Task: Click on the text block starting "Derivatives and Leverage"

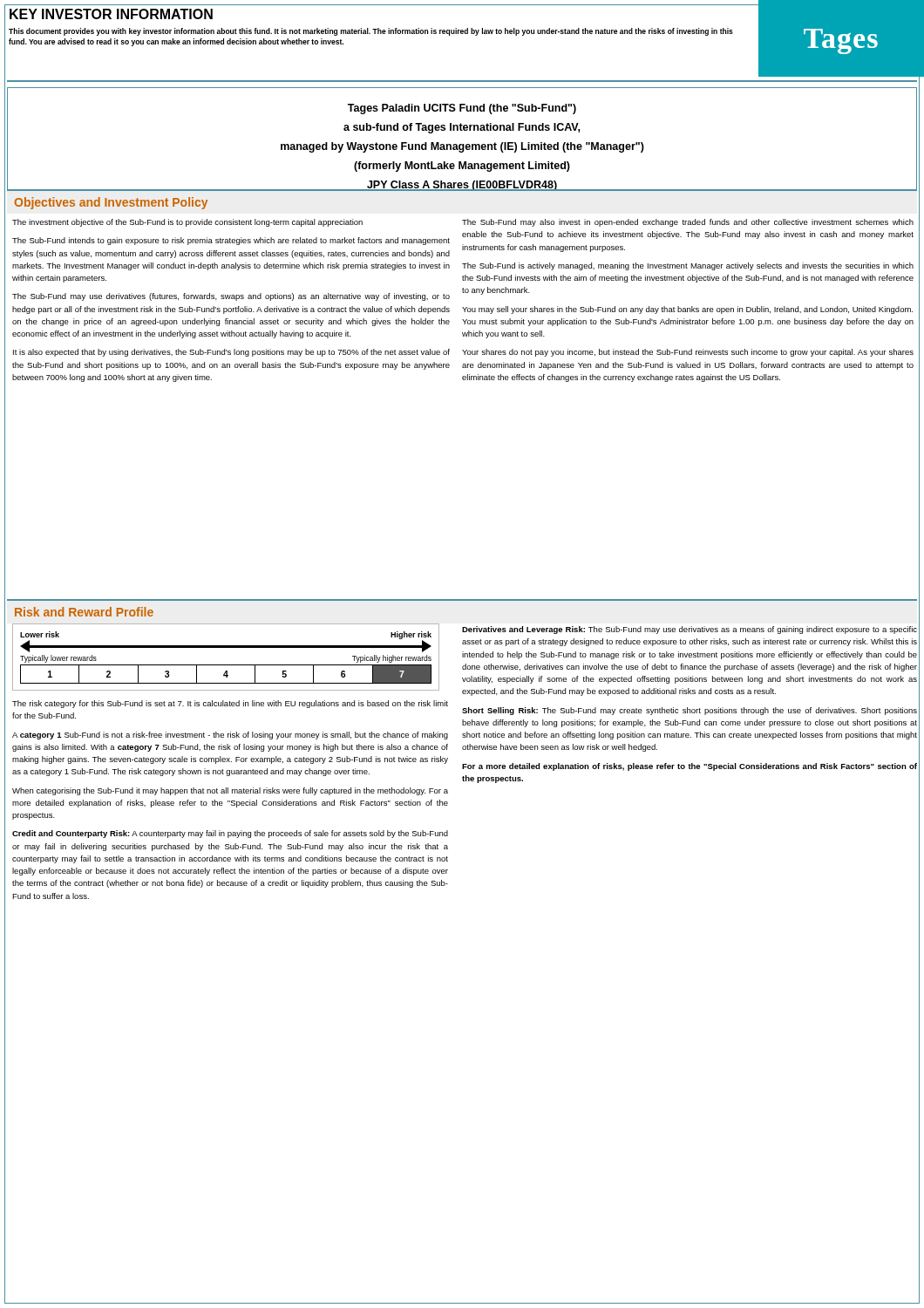Action: [x=690, y=661]
